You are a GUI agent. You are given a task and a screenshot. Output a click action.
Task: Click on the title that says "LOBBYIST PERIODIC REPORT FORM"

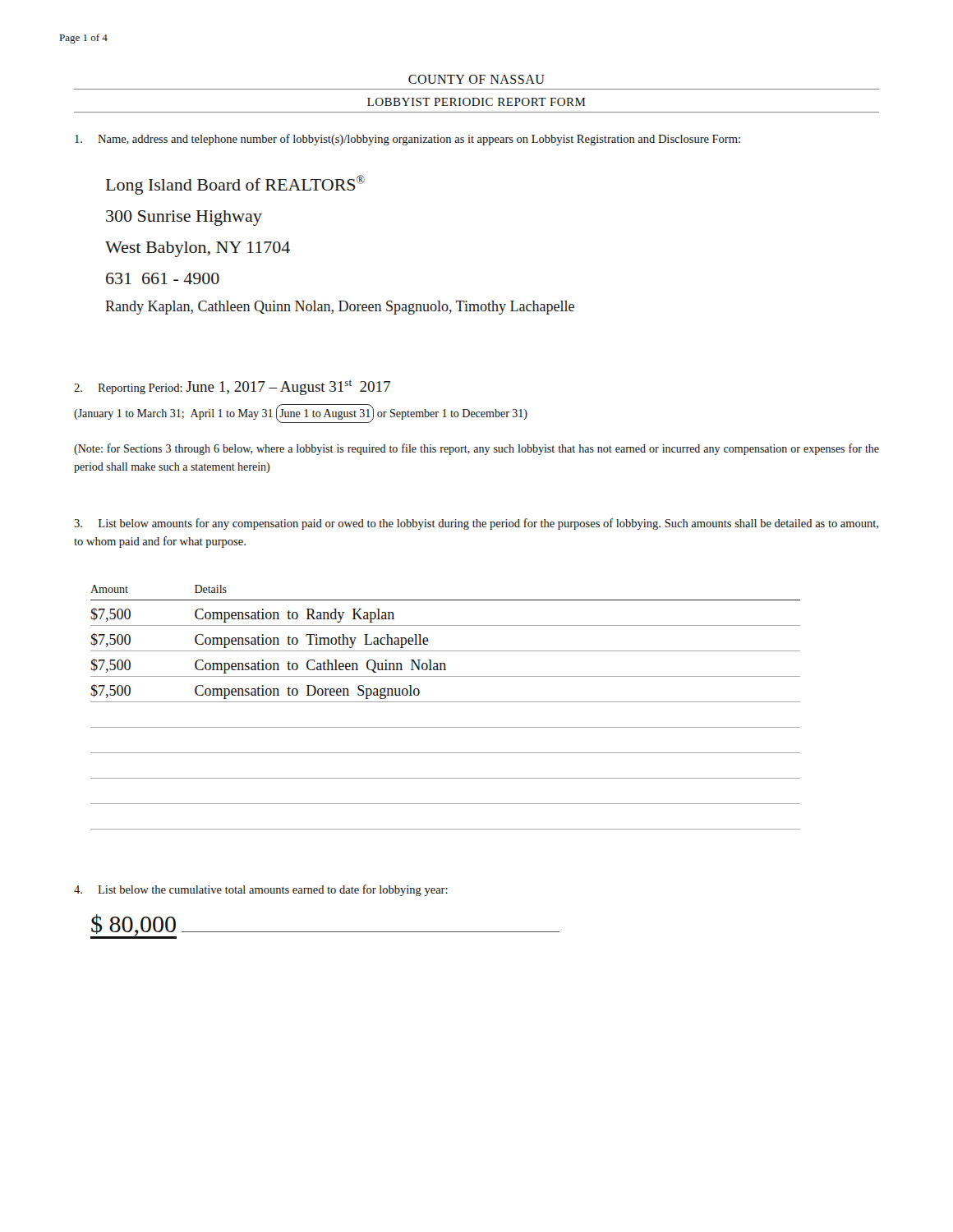click(476, 102)
